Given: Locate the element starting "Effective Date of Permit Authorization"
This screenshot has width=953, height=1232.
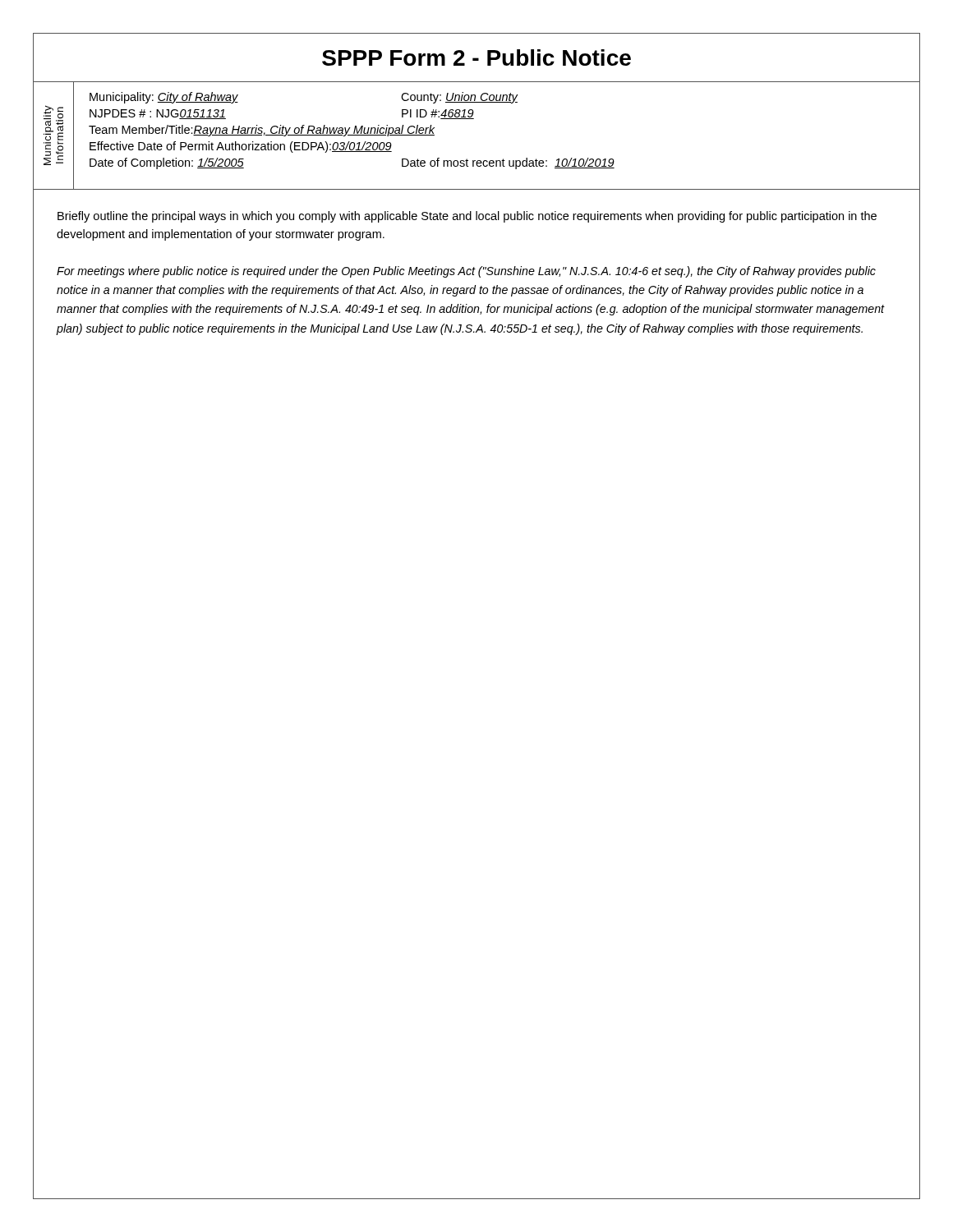Looking at the screenshot, I should 240,146.
